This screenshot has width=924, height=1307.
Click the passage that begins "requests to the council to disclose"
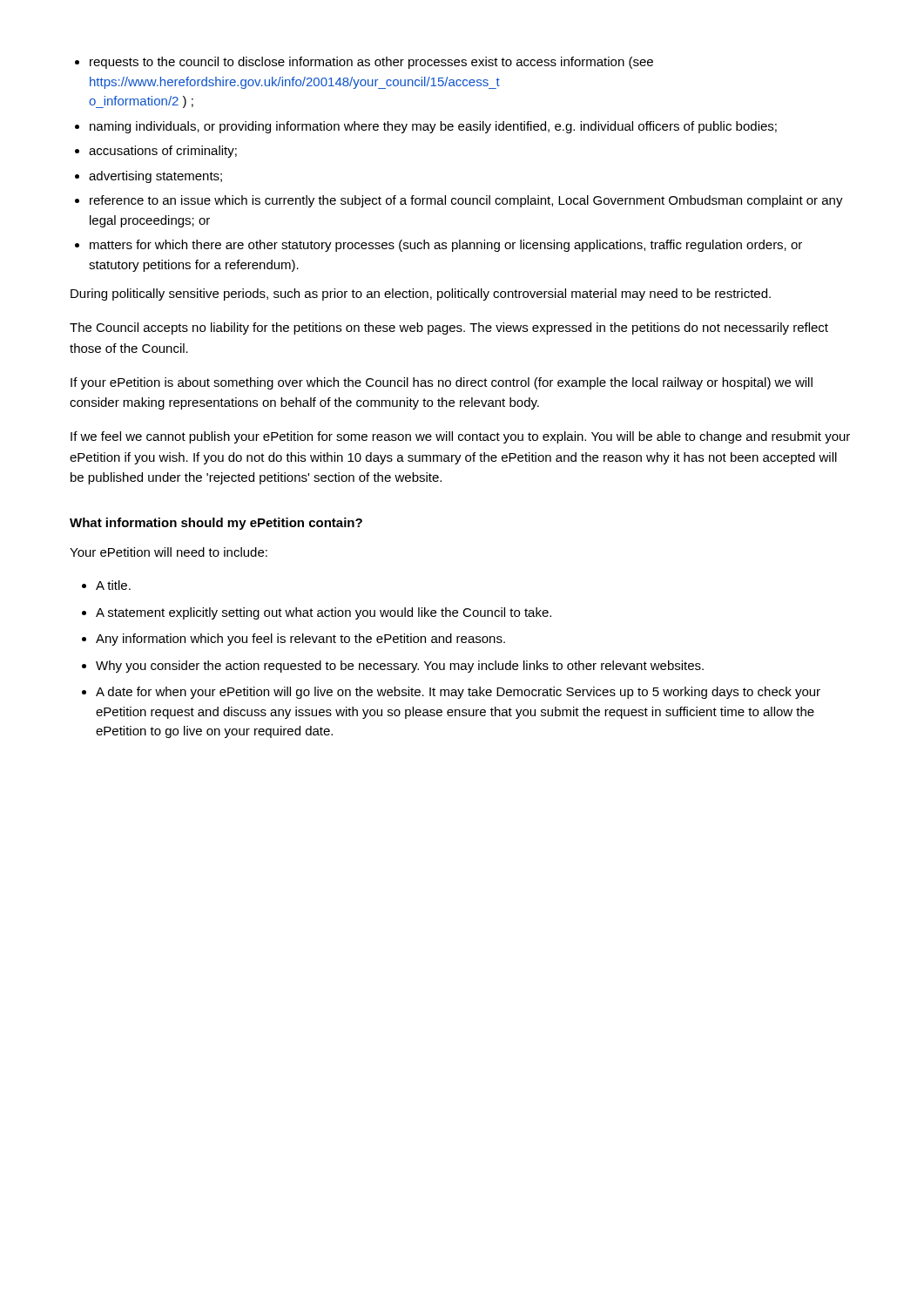point(472,82)
